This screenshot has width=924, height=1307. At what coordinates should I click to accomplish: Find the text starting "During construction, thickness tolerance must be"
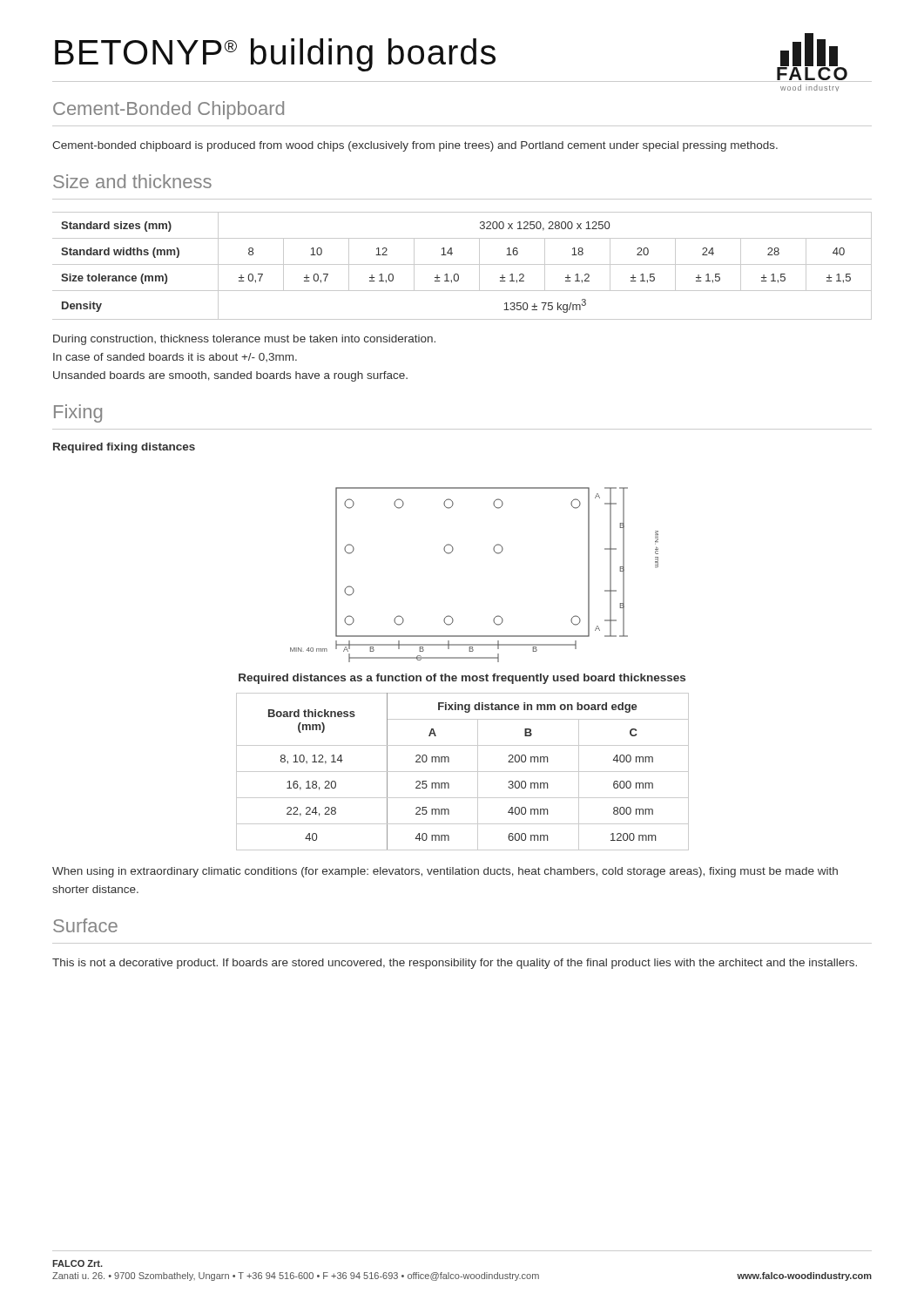coord(244,357)
